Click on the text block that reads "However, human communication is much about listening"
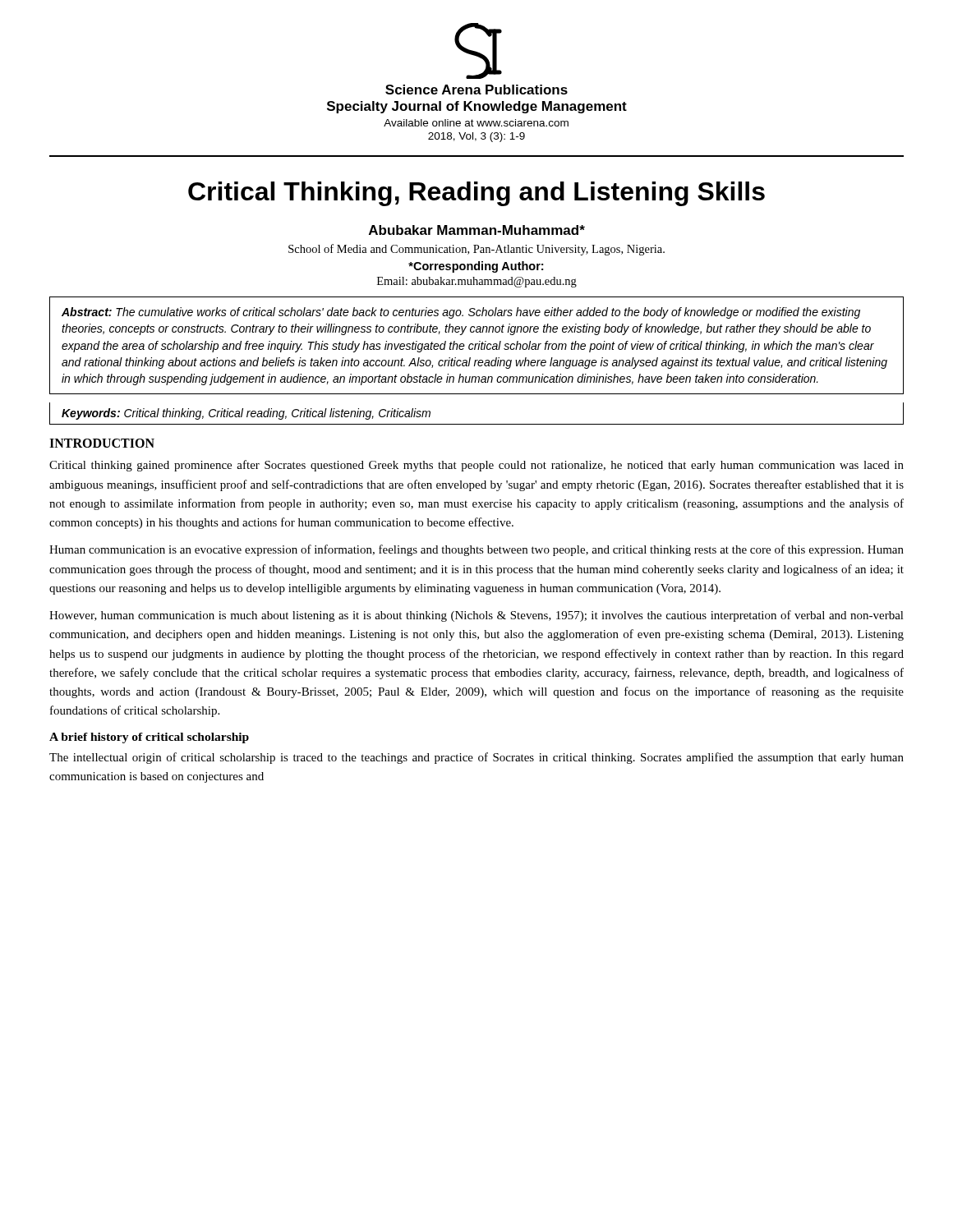The height and width of the screenshot is (1232, 953). (476, 663)
